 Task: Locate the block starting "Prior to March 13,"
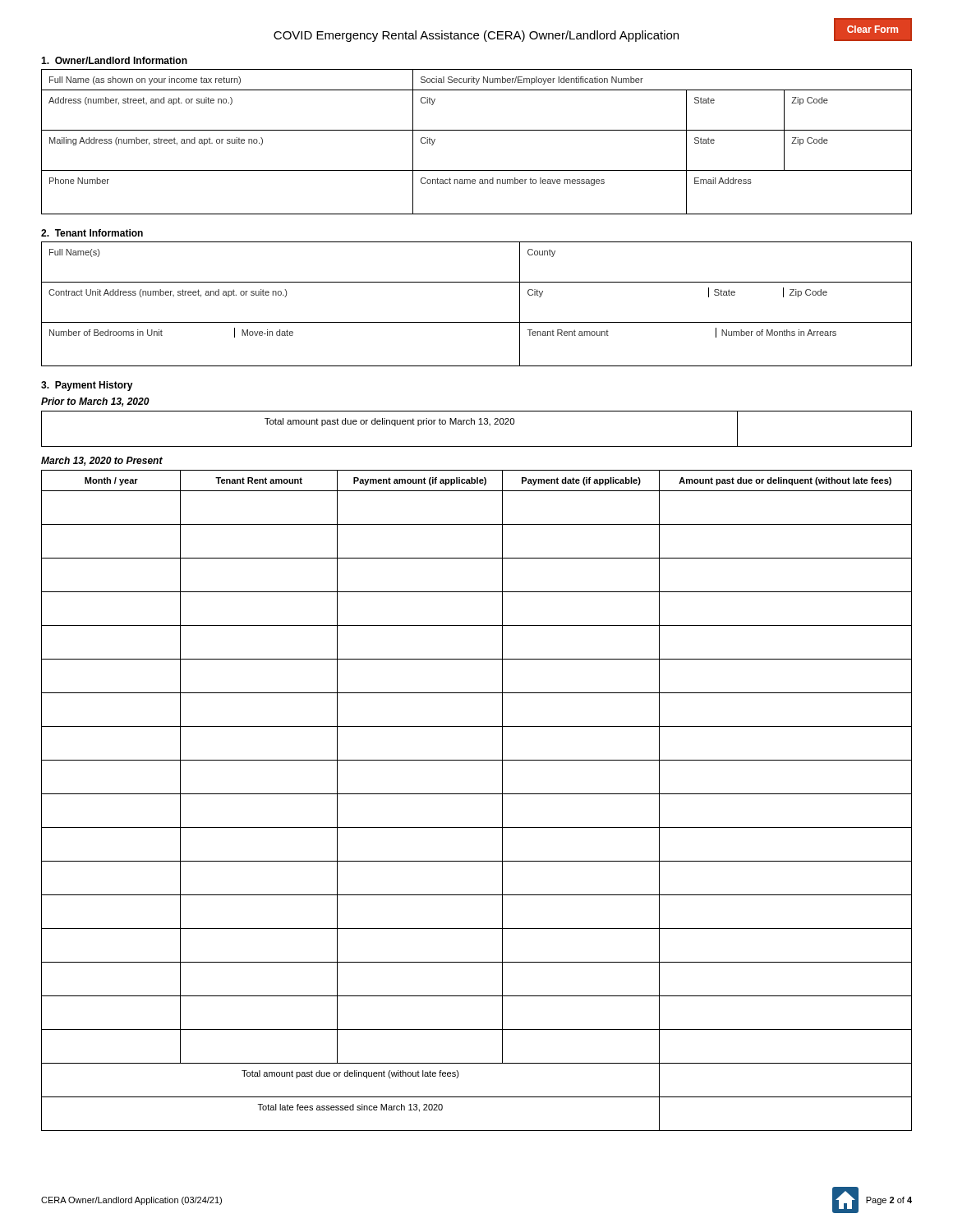(95, 402)
